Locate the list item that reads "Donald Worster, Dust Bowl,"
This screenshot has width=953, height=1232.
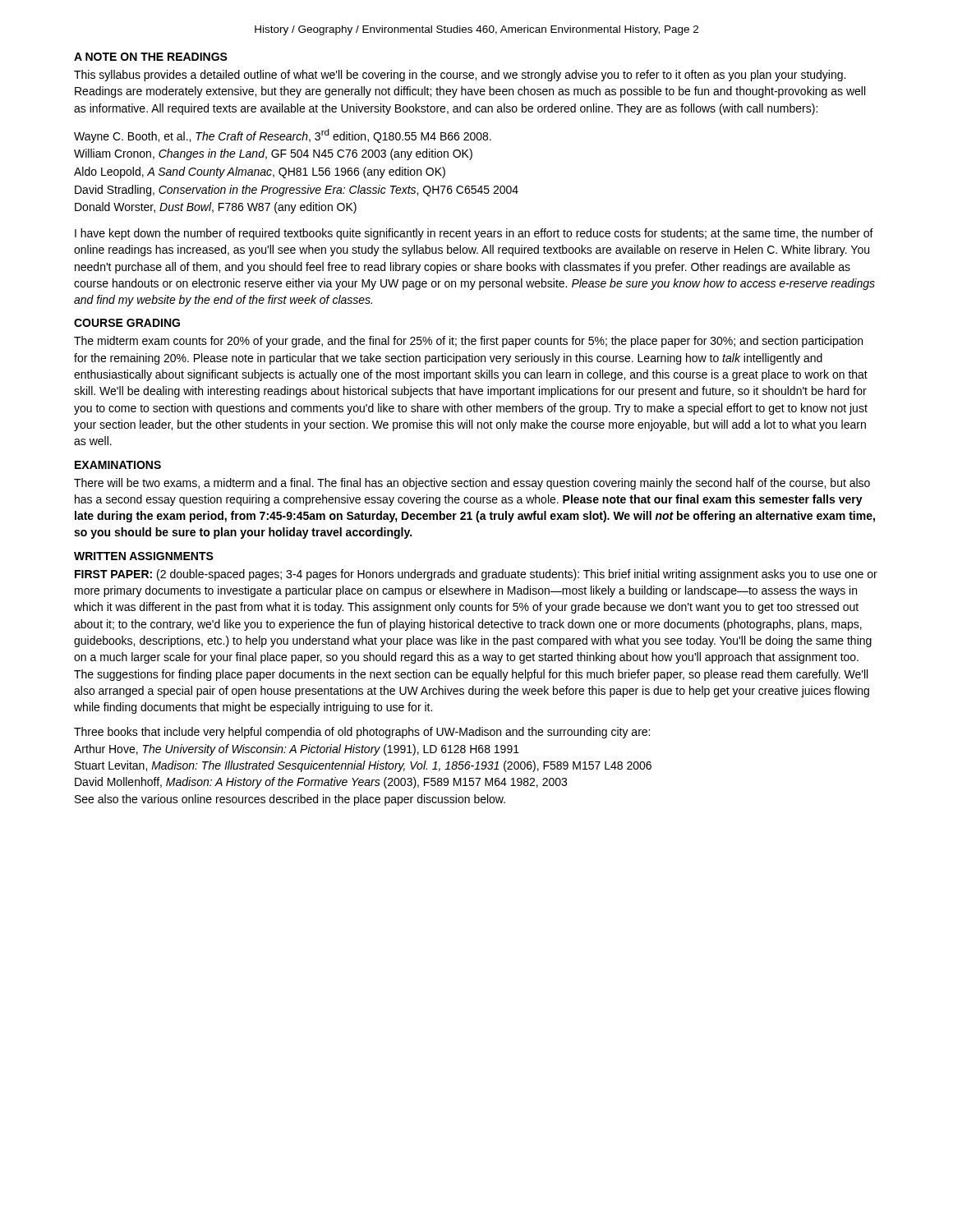215,207
